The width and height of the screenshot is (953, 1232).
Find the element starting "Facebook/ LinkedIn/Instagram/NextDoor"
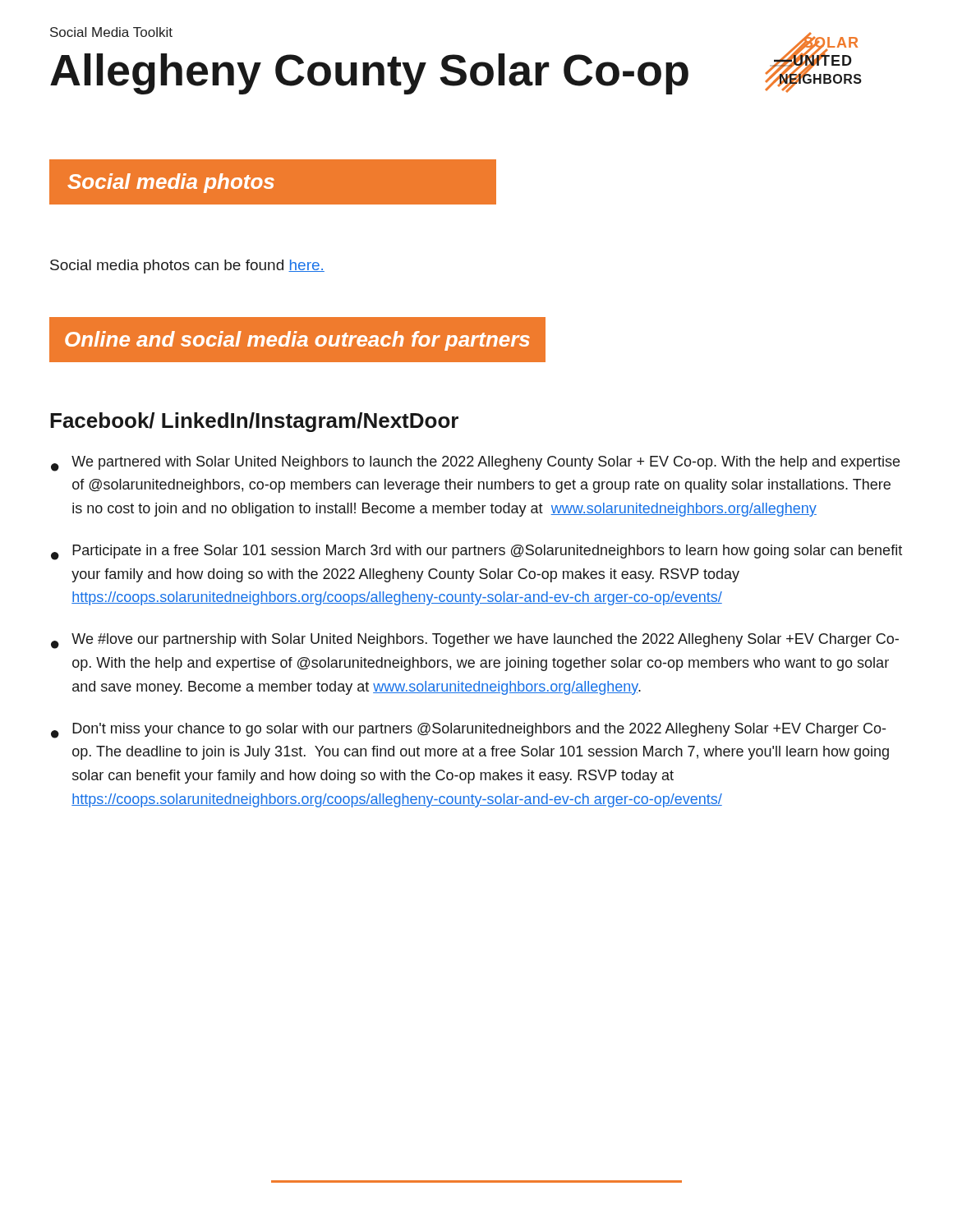pos(254,420)
